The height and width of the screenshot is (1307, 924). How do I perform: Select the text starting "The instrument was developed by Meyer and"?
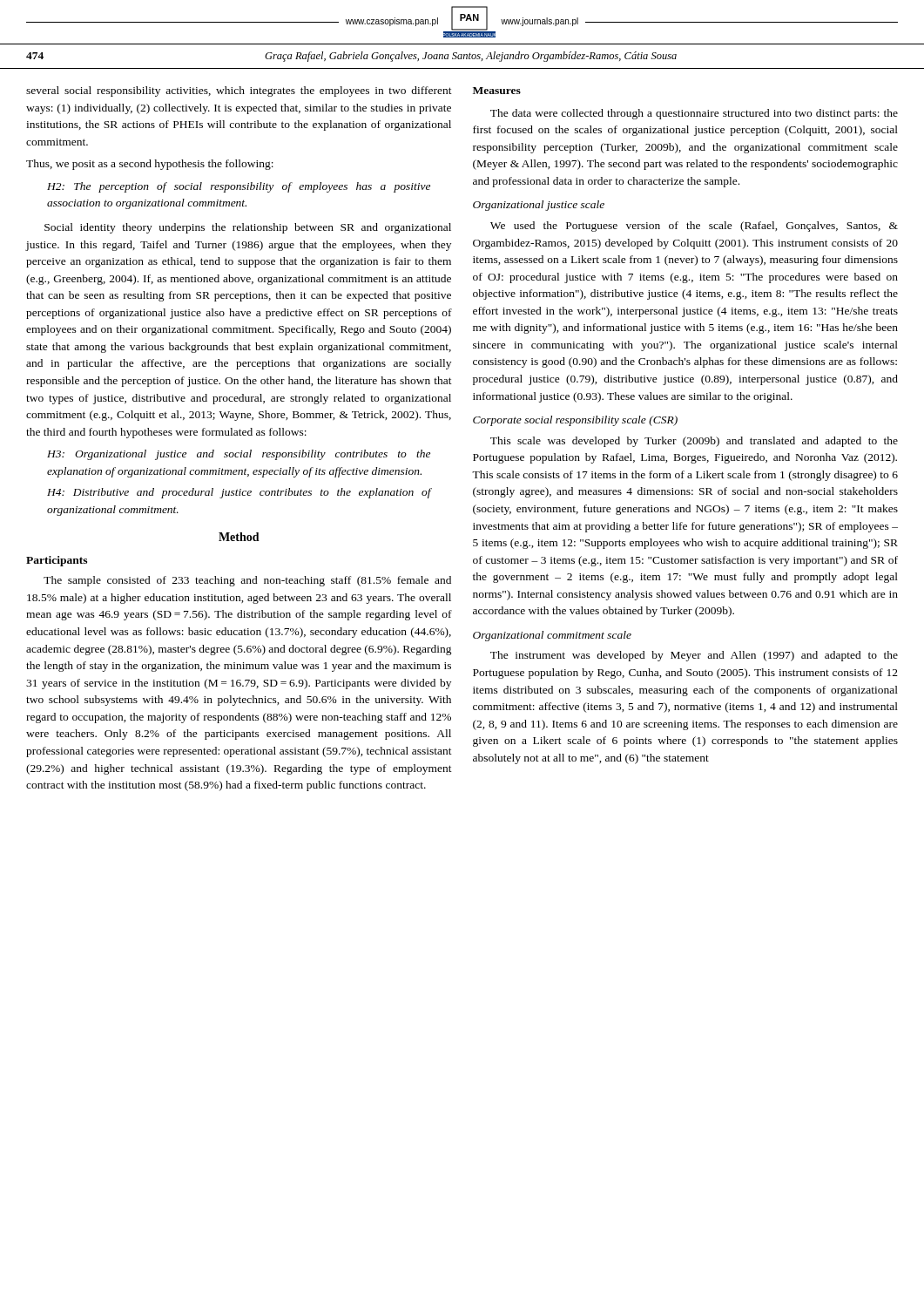point(685,707)
